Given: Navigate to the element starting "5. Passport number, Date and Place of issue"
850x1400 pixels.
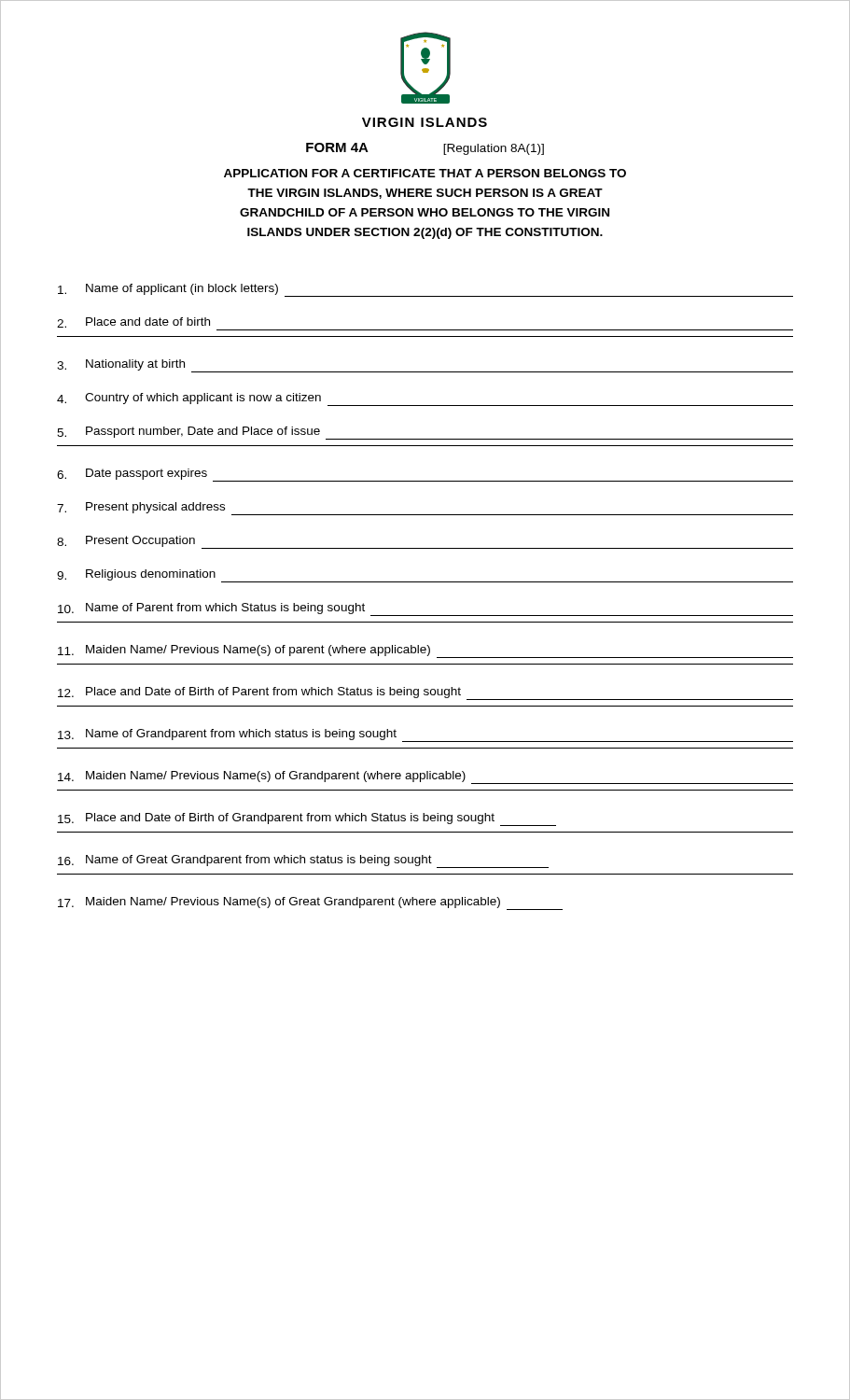Looking at the screenshot, I should (x=425, y=430).
